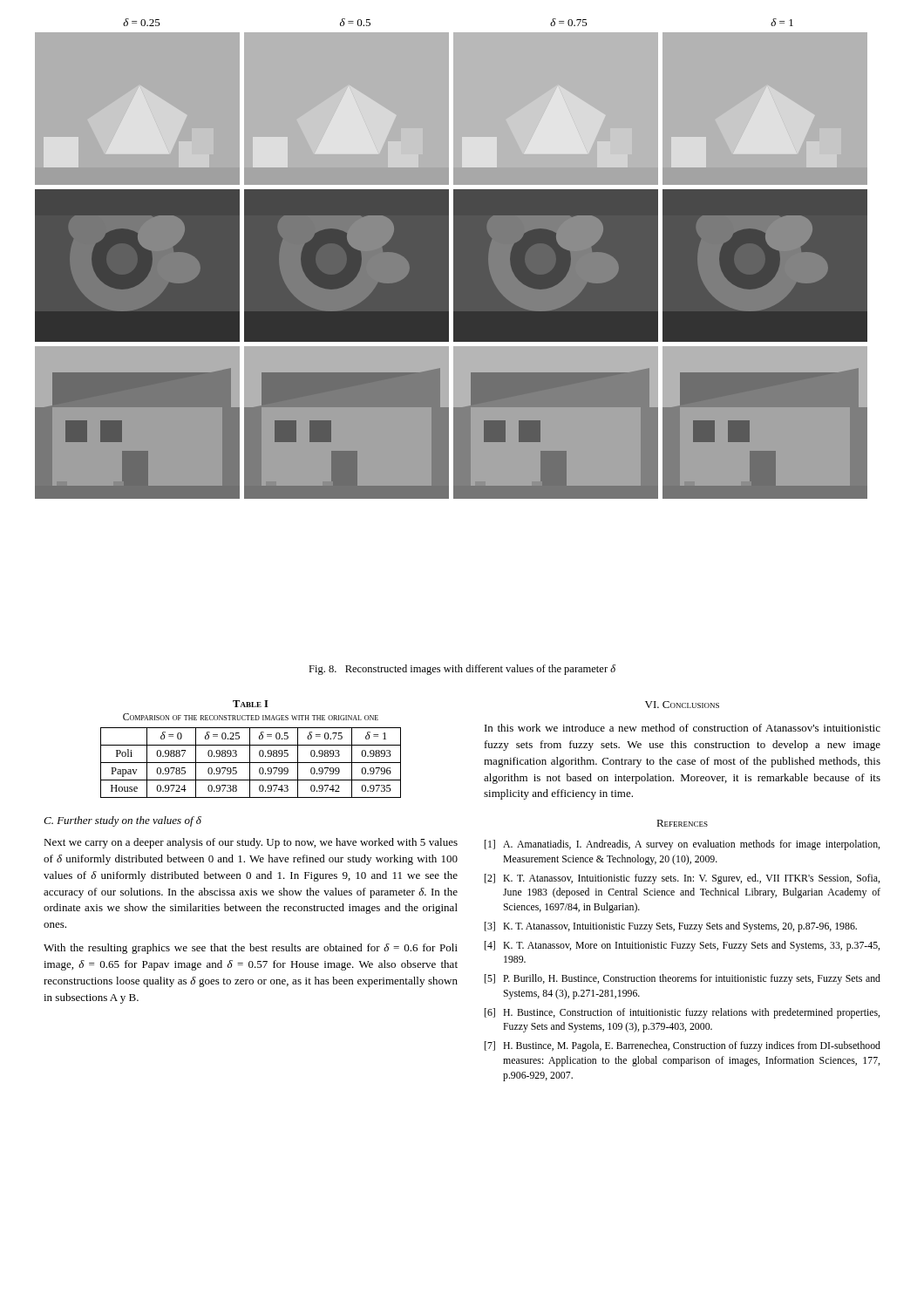Find the region starting "[3] K. T. Atanassov,"
Image resolution: width=924 pixels, height=1308 pixels.
(671, 926)
